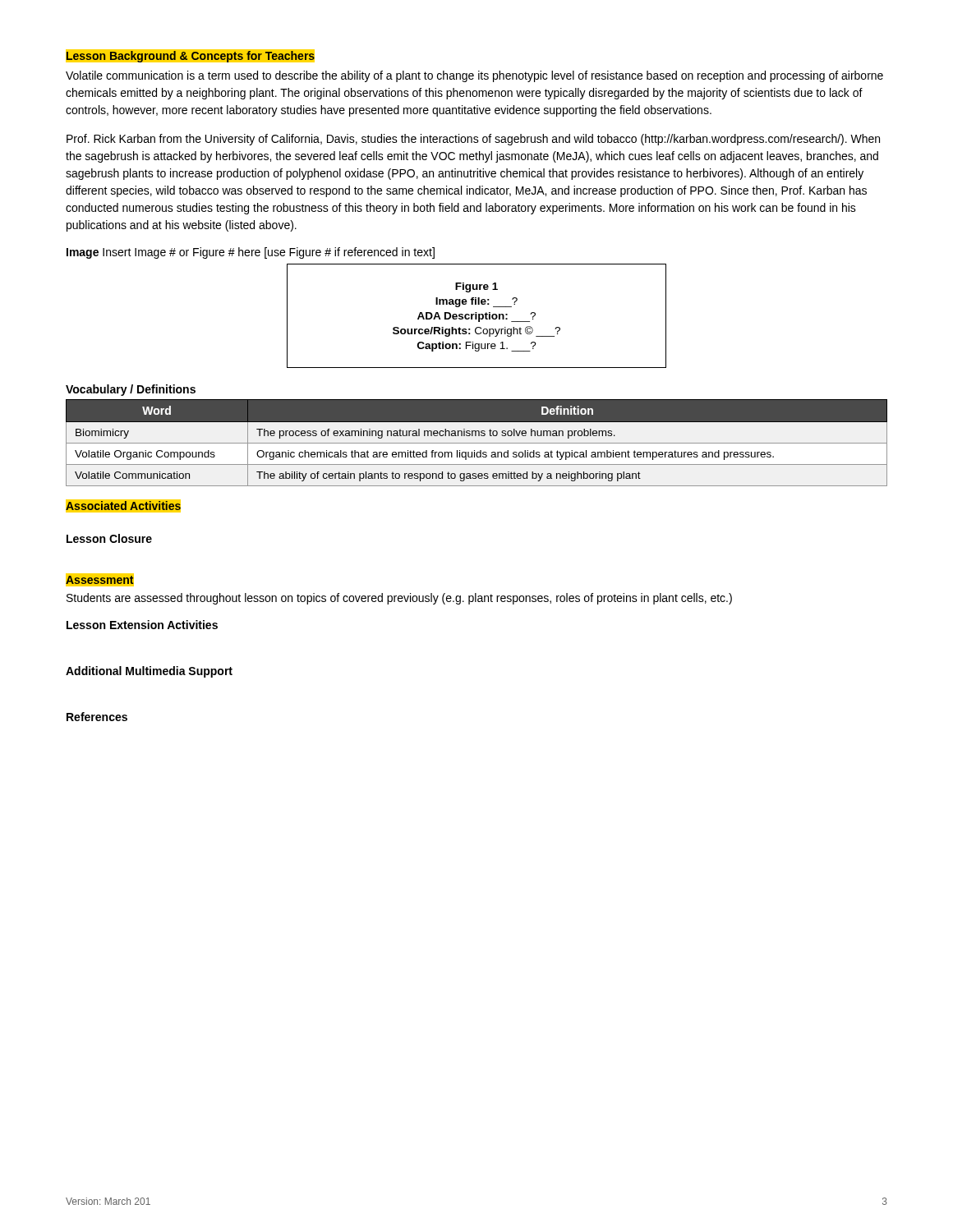This screenshot has height=1232, width=953.
Task: Find the text starting "Lesson Background & Concepts for Teachers"
Action: [190, 56]
